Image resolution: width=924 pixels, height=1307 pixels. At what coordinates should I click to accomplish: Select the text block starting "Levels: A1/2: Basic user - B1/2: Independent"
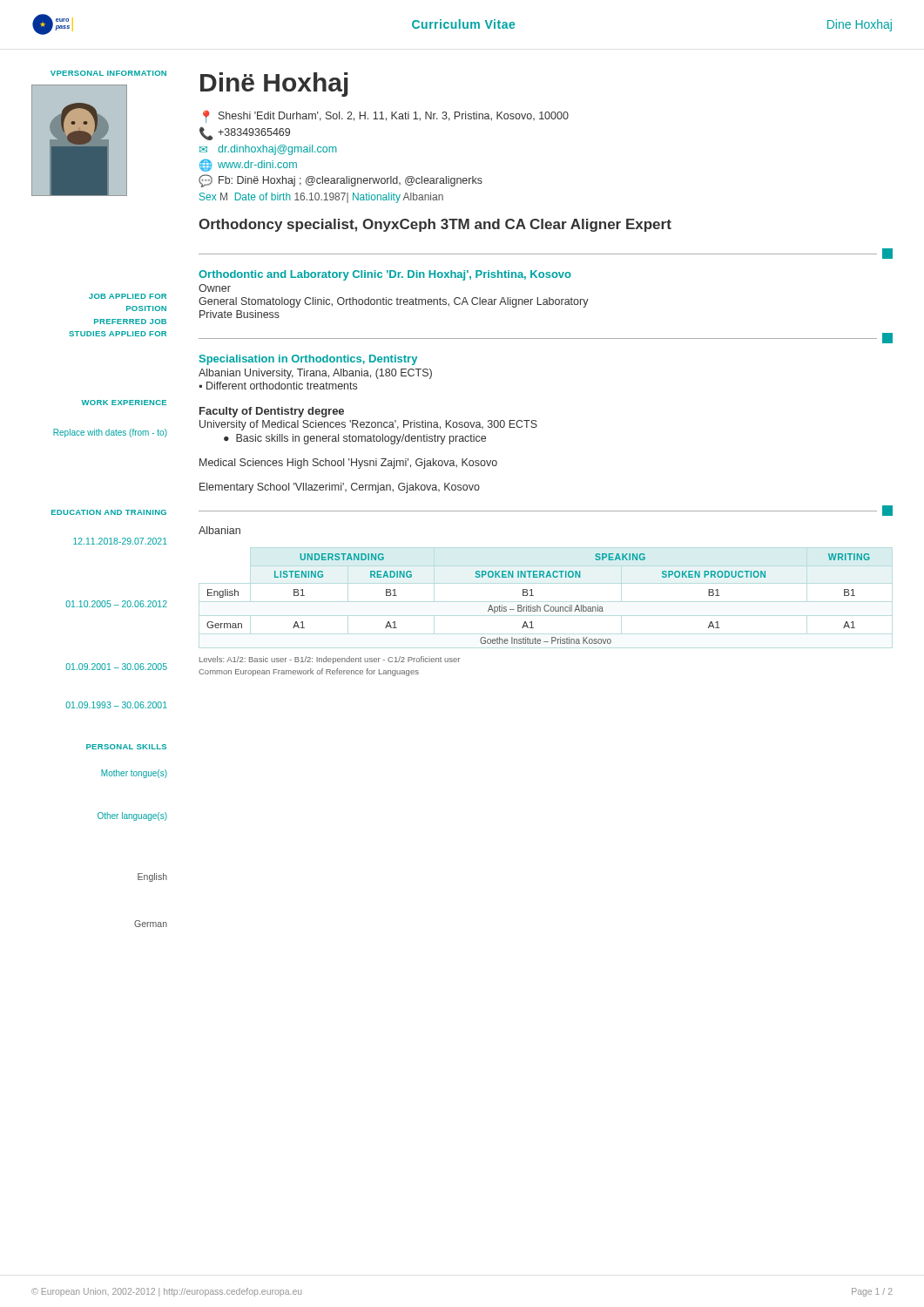(329, 665)
